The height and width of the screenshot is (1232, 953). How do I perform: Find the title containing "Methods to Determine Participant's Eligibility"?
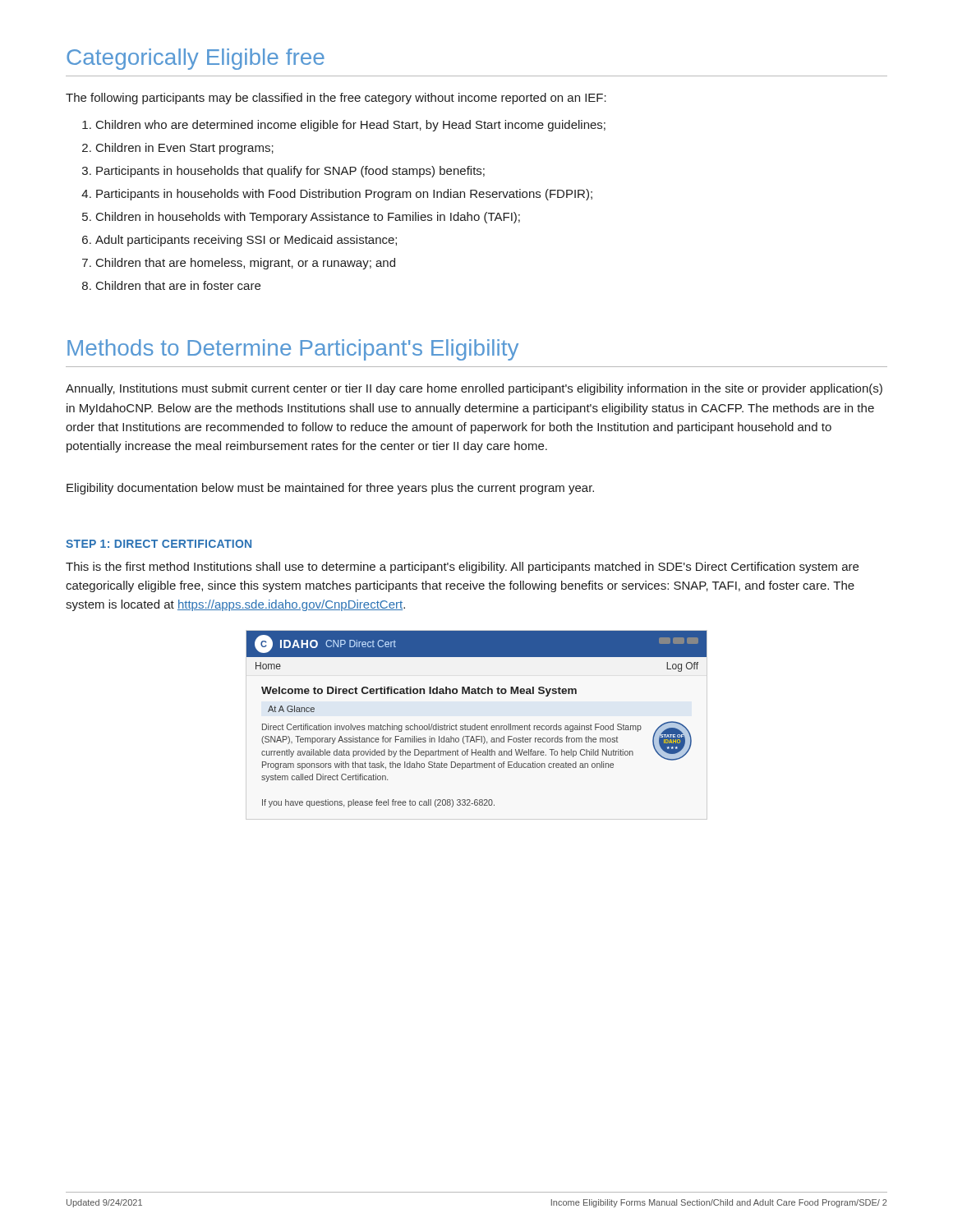point(476,348)
